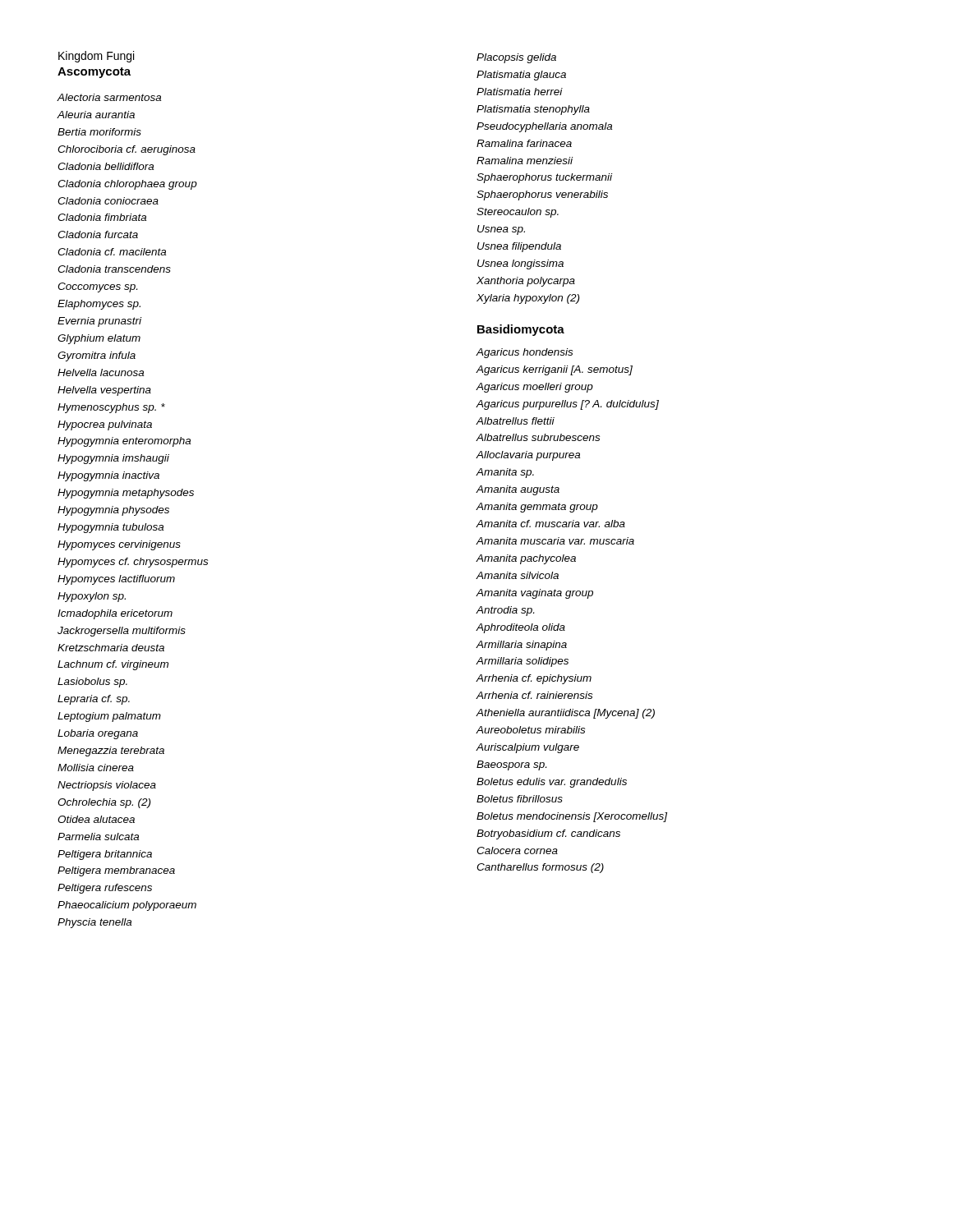Find the region starting "Bertia moriformis"

(99, 132)
